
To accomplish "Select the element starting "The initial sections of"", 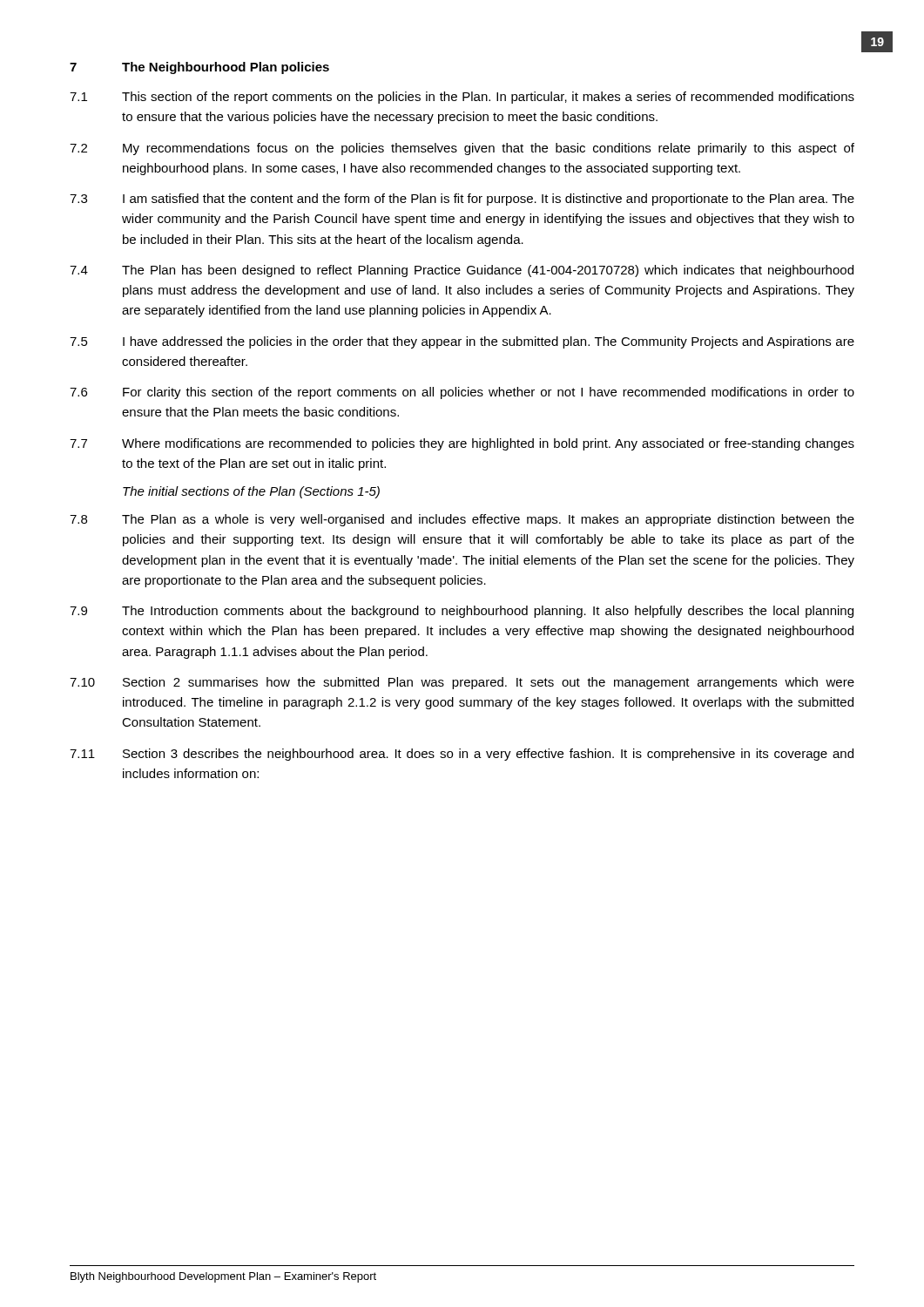I will point(251,491).
